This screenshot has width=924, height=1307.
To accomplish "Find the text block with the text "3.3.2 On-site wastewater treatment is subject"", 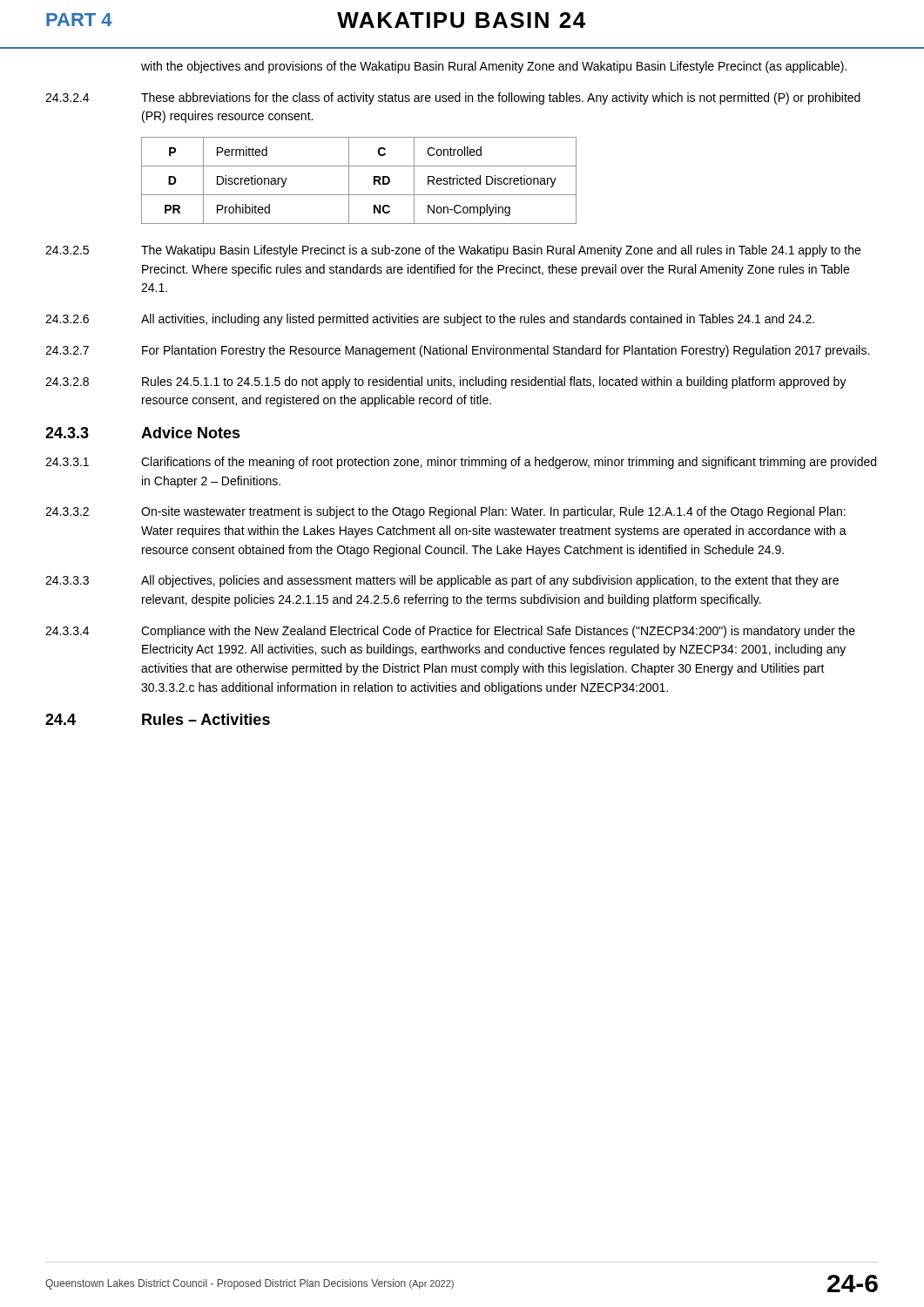I will coord(462,531).
